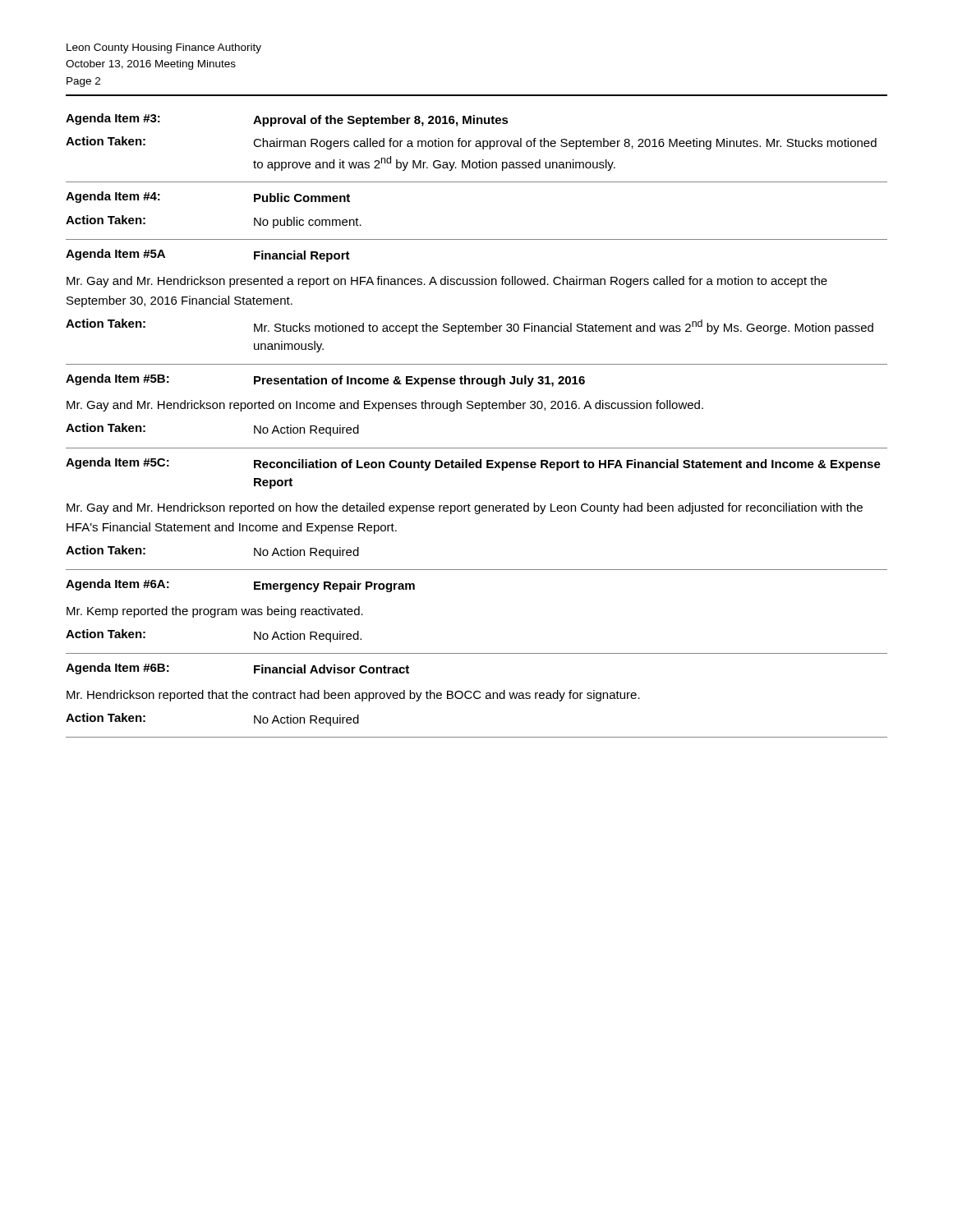Navigate to the passage starting "Agenda Item #5A Financial Report"
The height and width of the screenshot is (1232, 953).
tap(119, 255)
